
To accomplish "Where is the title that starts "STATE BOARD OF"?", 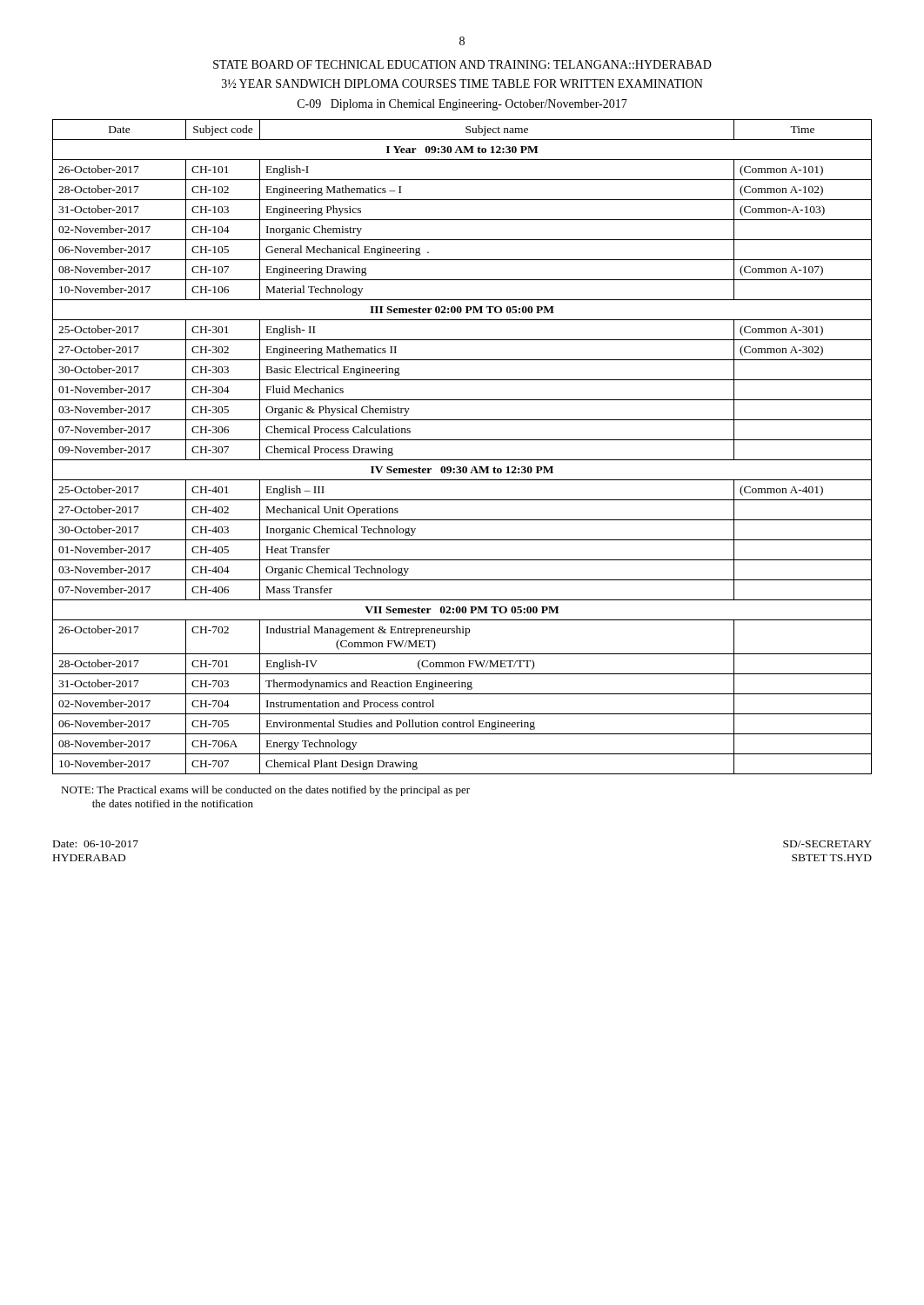I will [462, 85].
